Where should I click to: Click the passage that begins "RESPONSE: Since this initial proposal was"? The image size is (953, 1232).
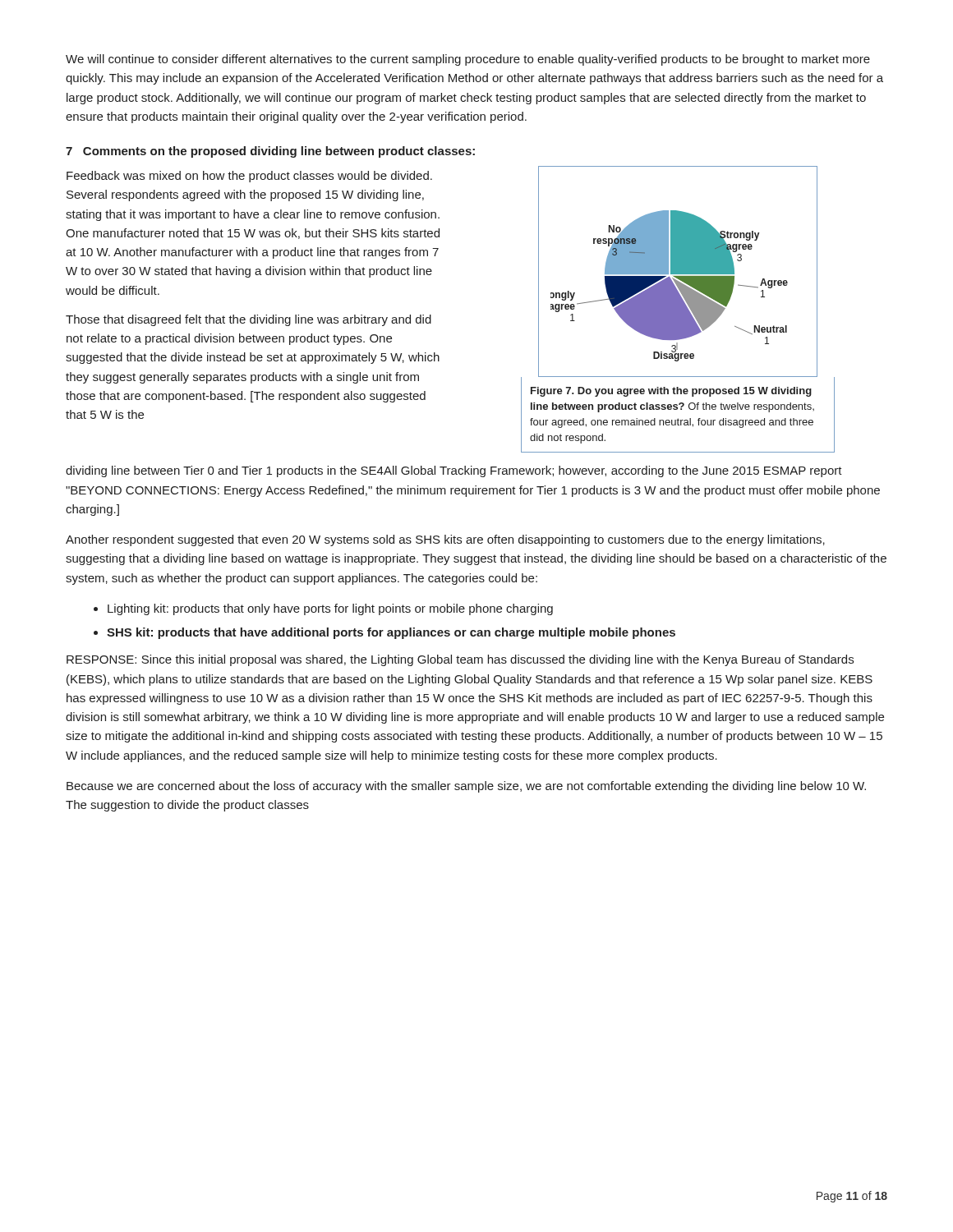coord(475,707)
